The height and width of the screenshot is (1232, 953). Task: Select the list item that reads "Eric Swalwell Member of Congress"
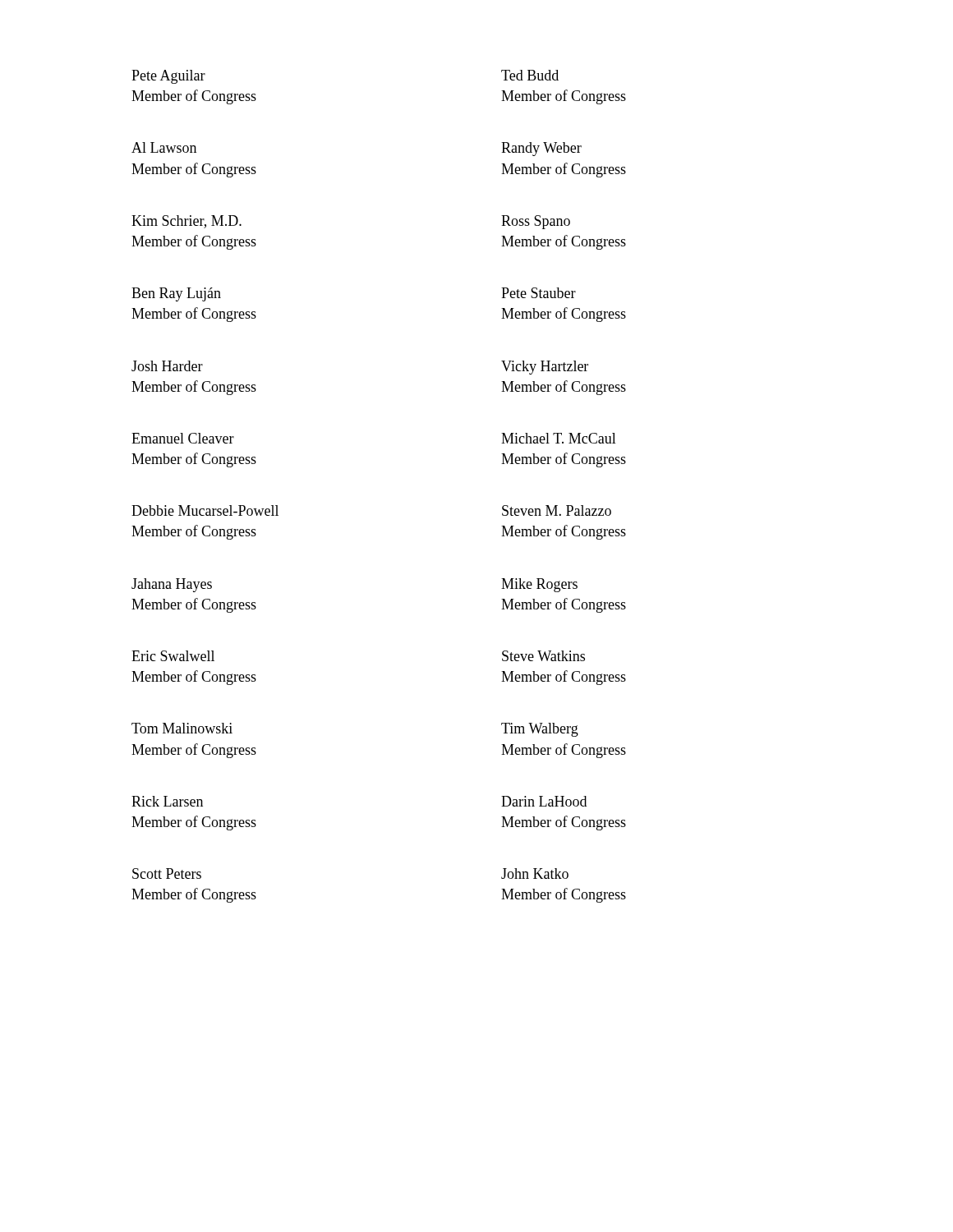tap(173, 656)
